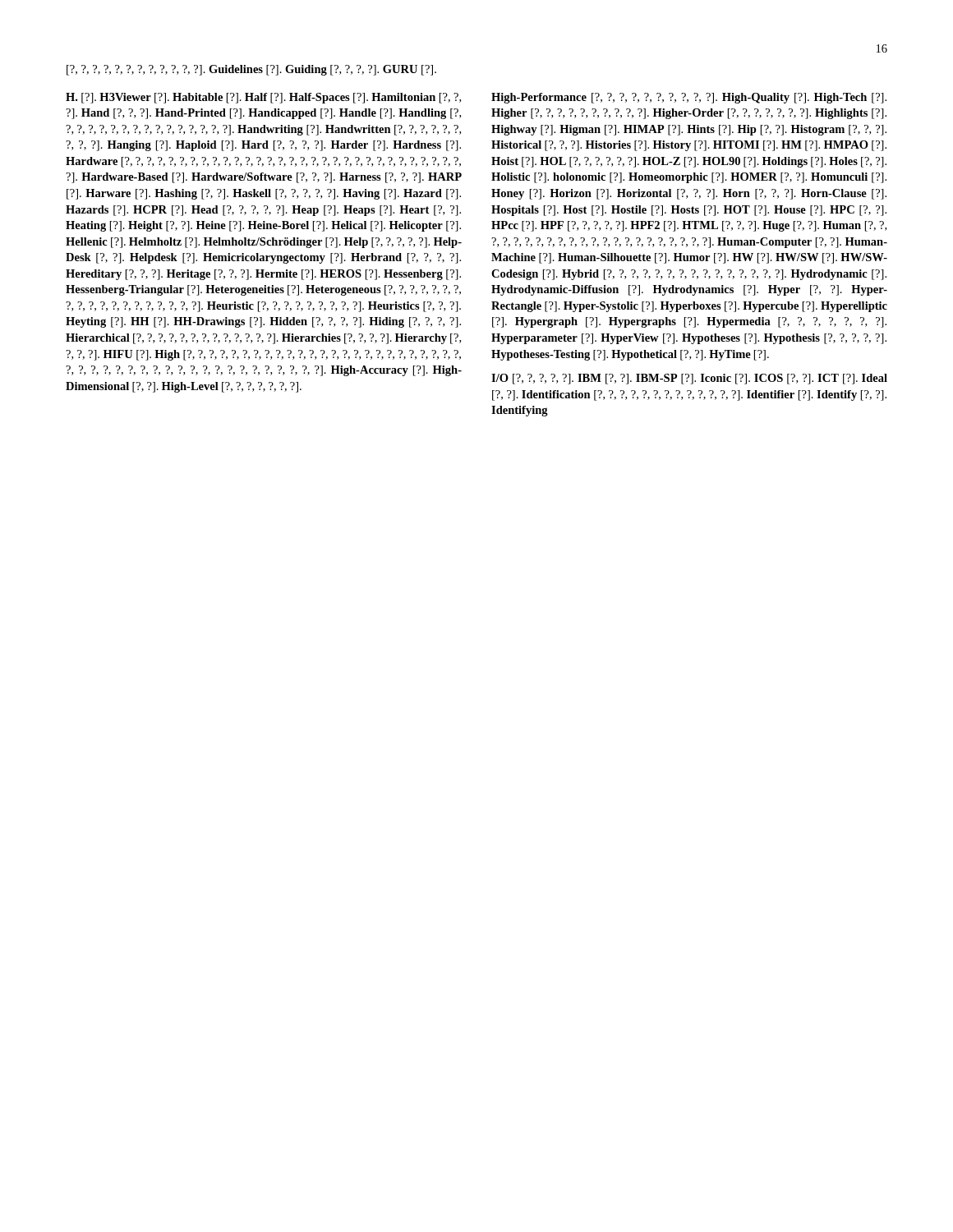Locate the block of text that opens with "High-Performance [?, ?, ?, ?,"

pyautogui.click(x=689, y=254)
